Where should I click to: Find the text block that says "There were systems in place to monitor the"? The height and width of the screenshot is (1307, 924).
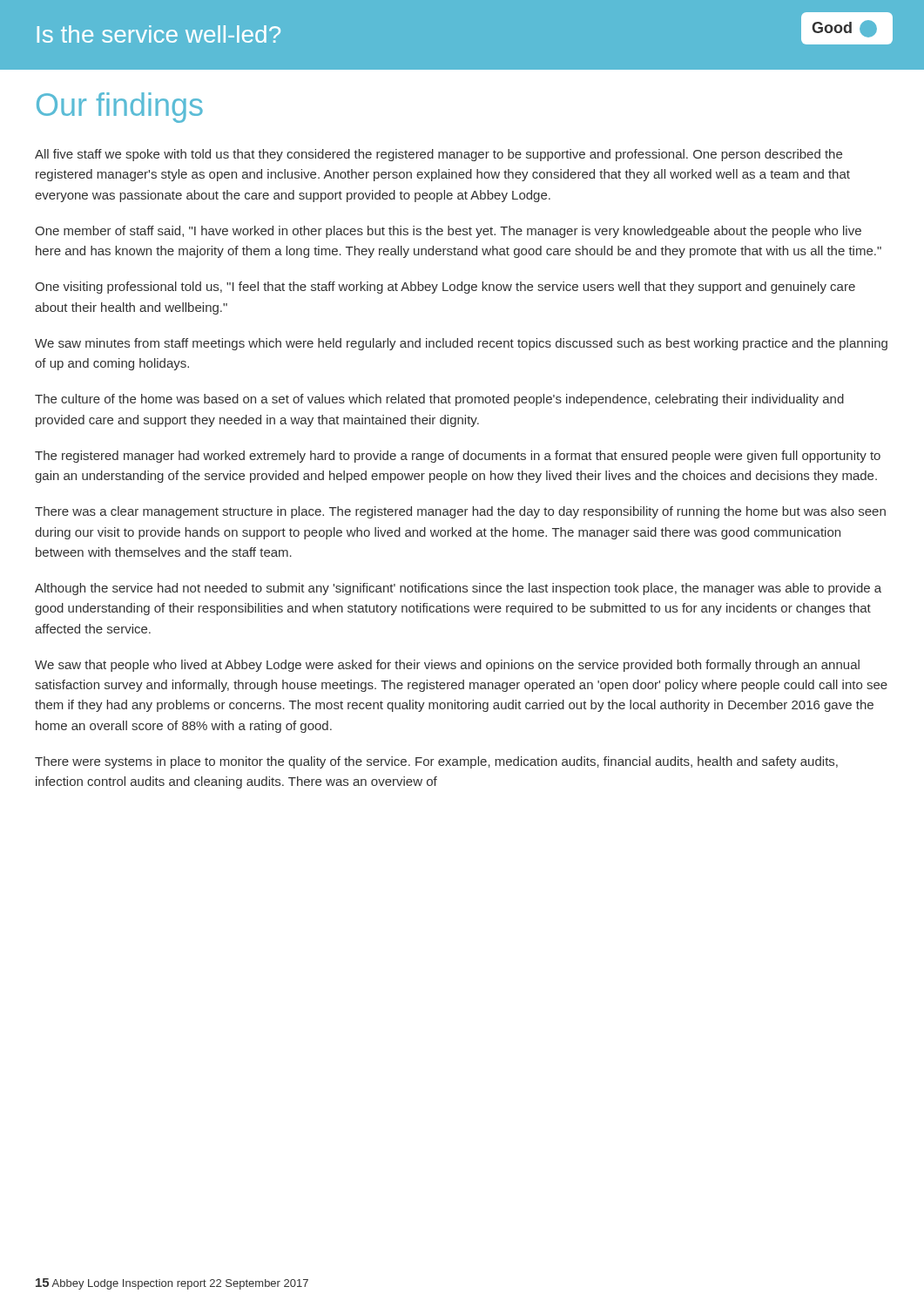(x=437, y=771)
